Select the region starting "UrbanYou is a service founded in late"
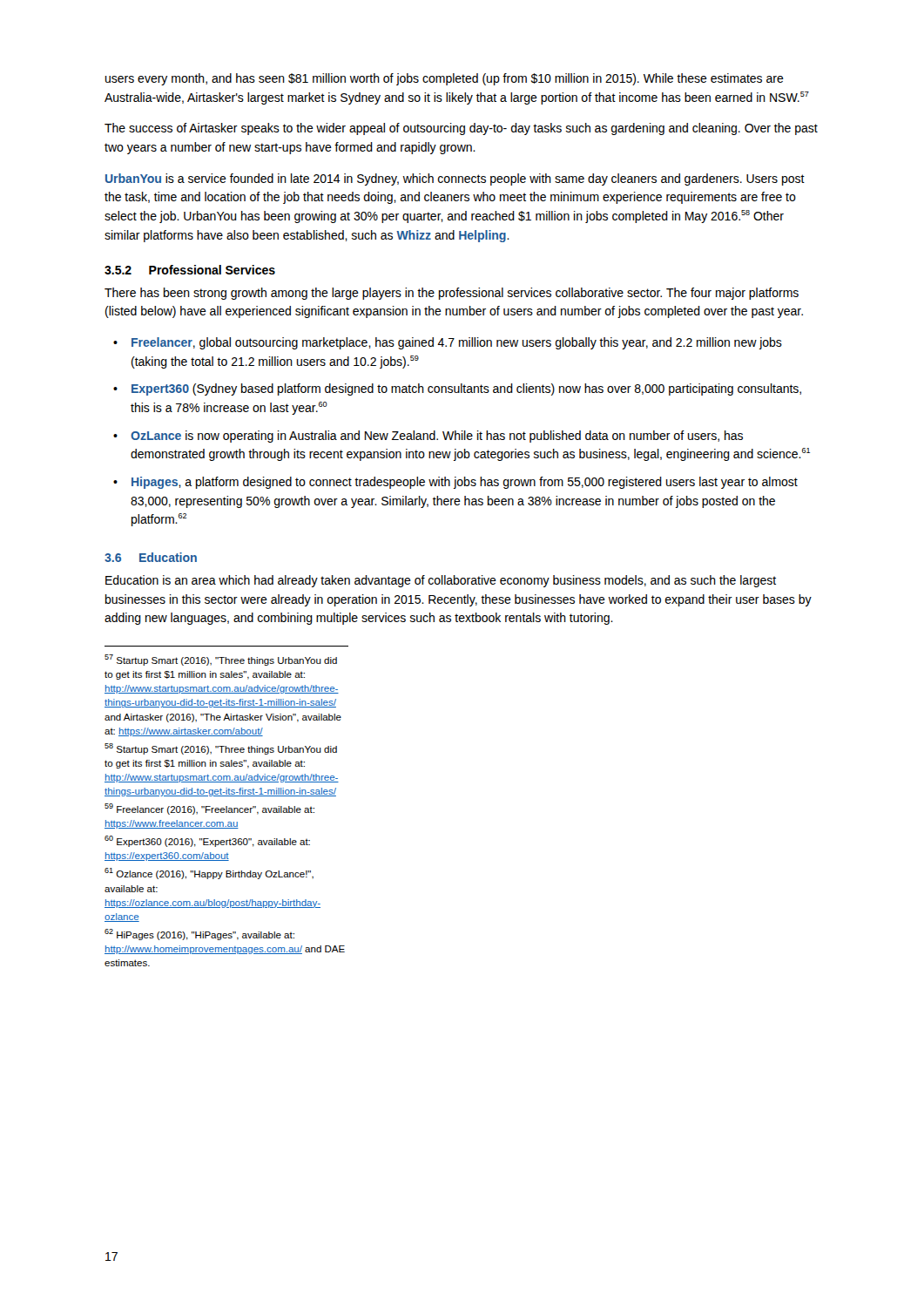Viewport: 924px width, 1307px height. click(454, 207)
